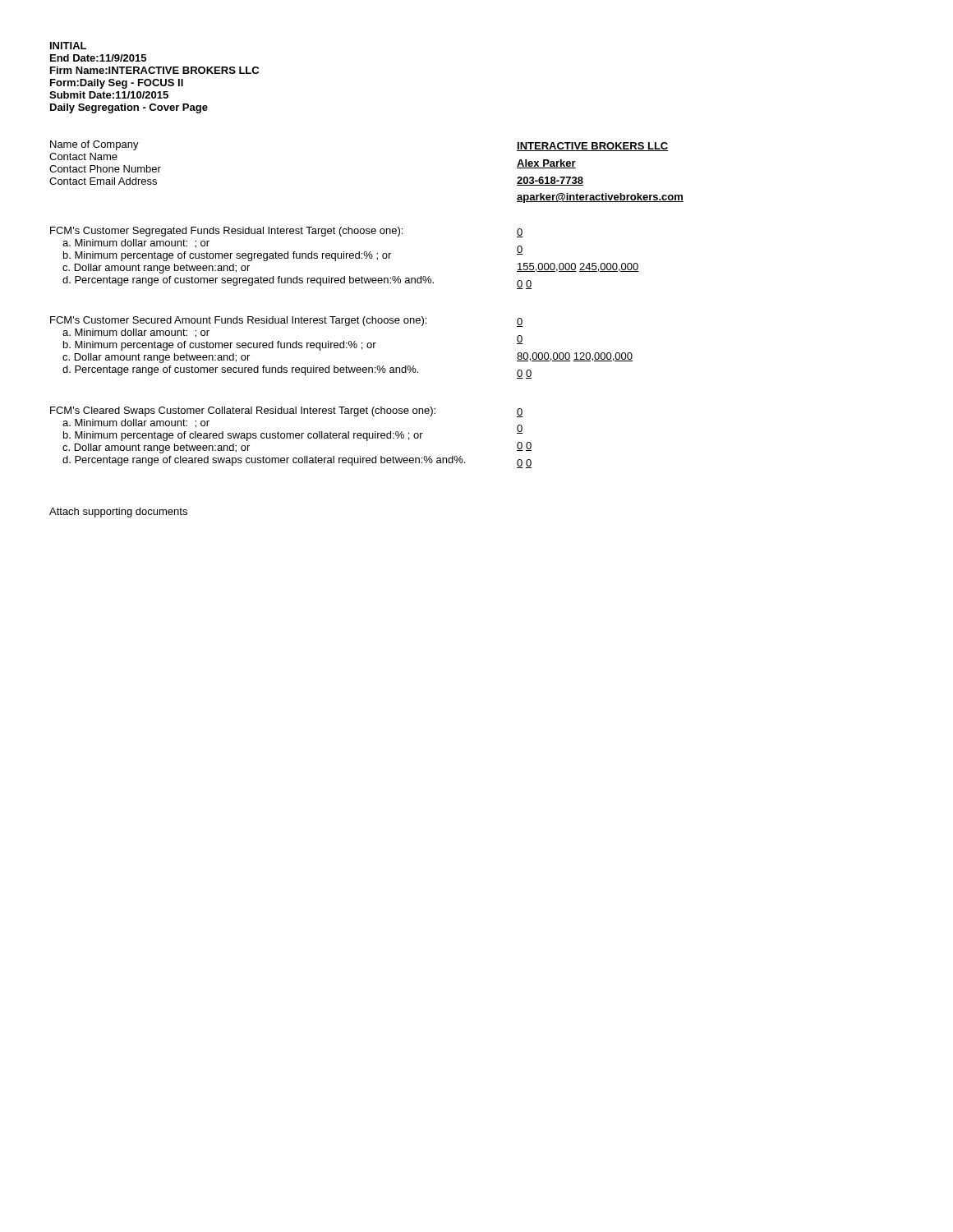
Task: Where is the passage that starts "FCM's Cleared Swaps"?
Action: click(x=283, y=435)
